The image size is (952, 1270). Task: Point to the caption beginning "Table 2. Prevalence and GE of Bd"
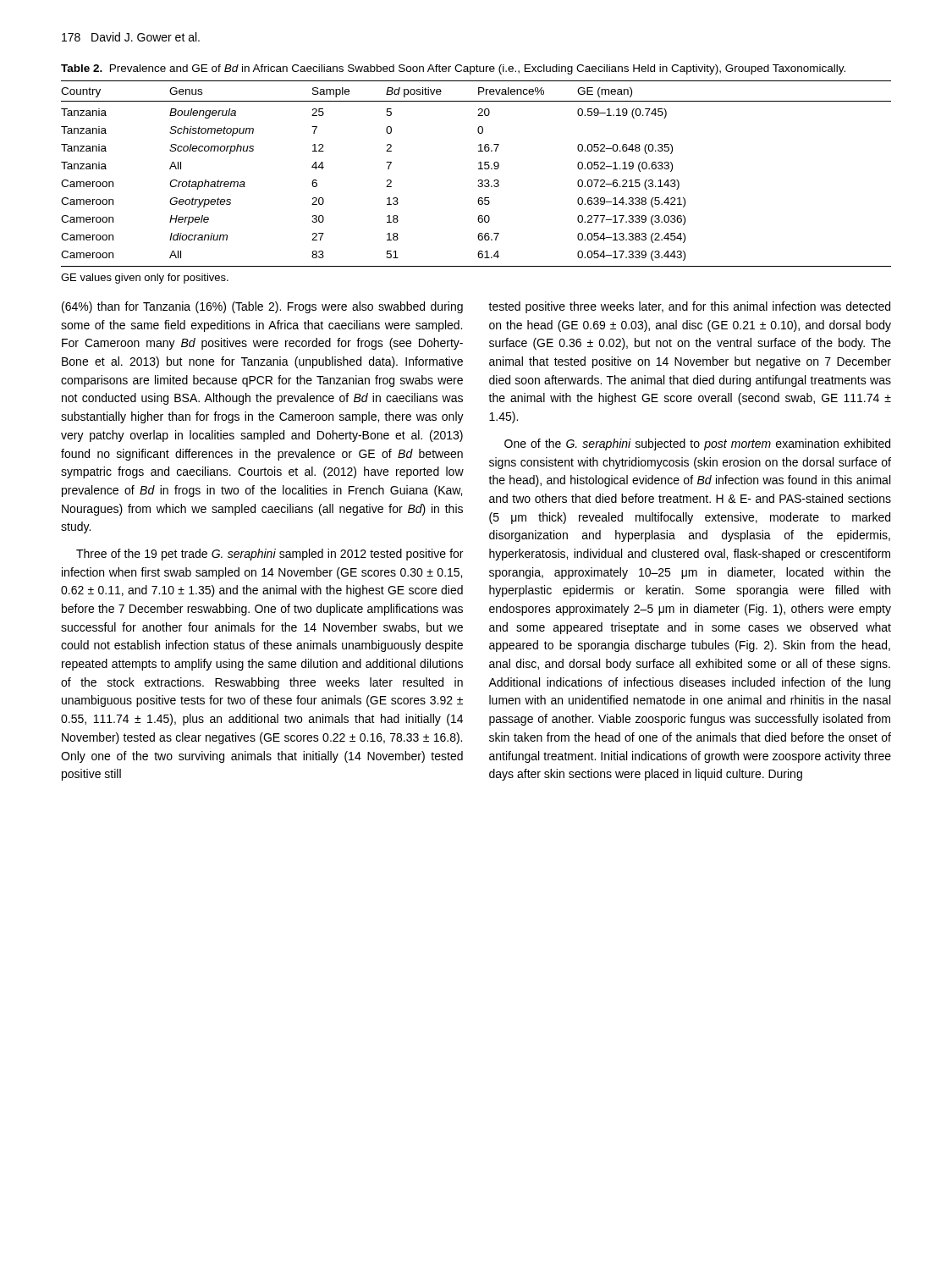point(454,68)
